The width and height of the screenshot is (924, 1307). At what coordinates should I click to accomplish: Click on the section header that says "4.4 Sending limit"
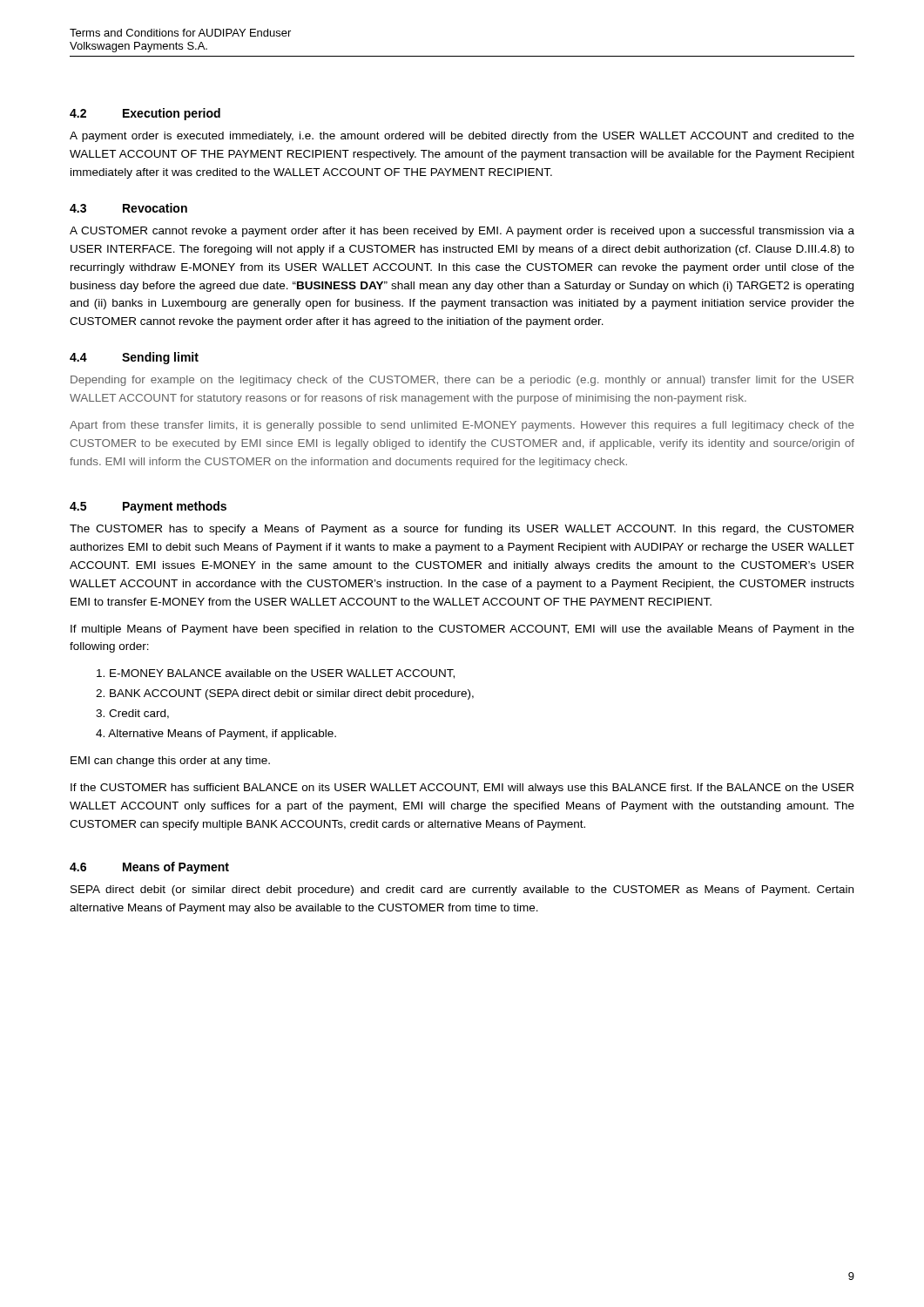point(134,358)
